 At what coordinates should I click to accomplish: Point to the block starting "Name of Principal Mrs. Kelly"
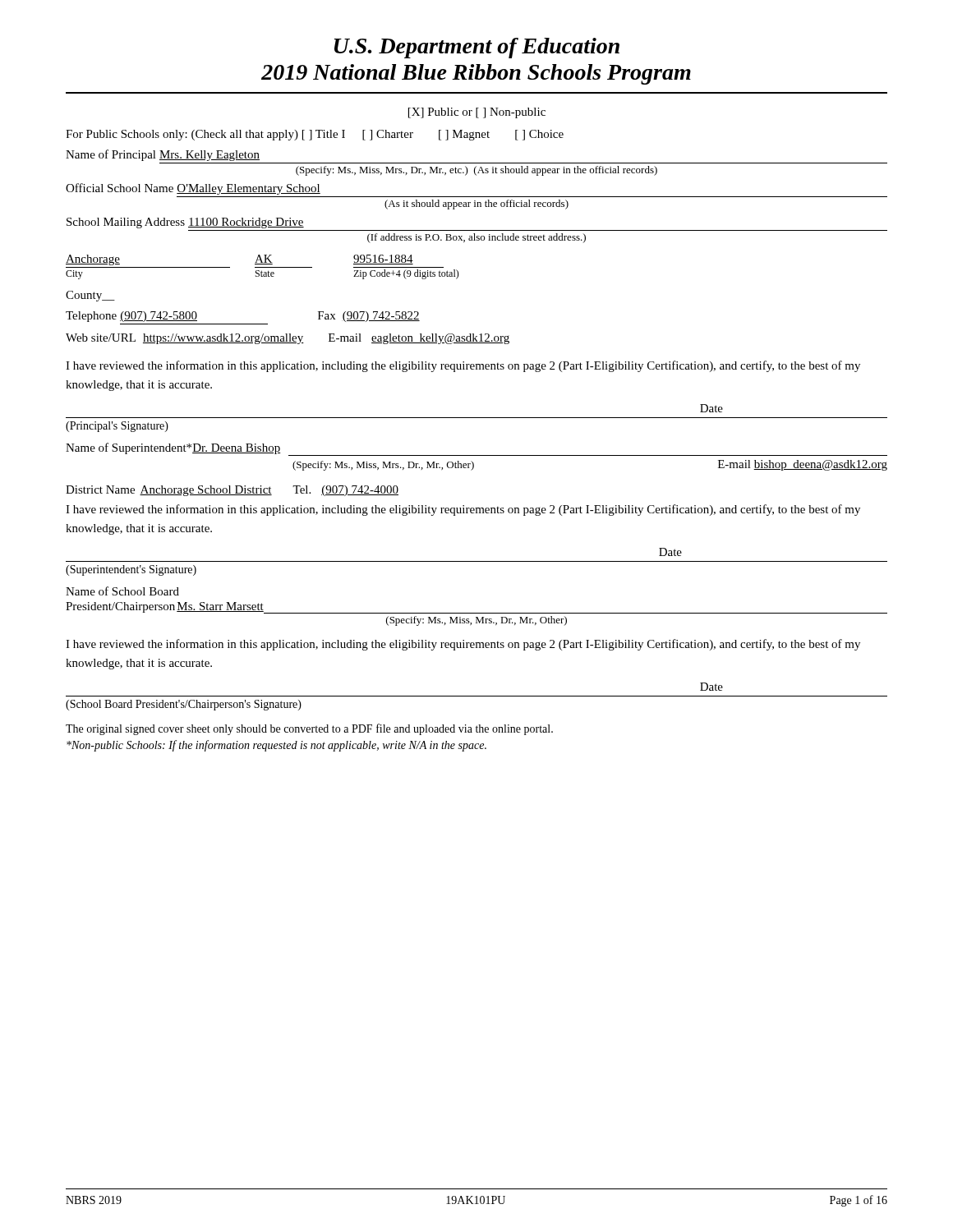tap(476, 162)
